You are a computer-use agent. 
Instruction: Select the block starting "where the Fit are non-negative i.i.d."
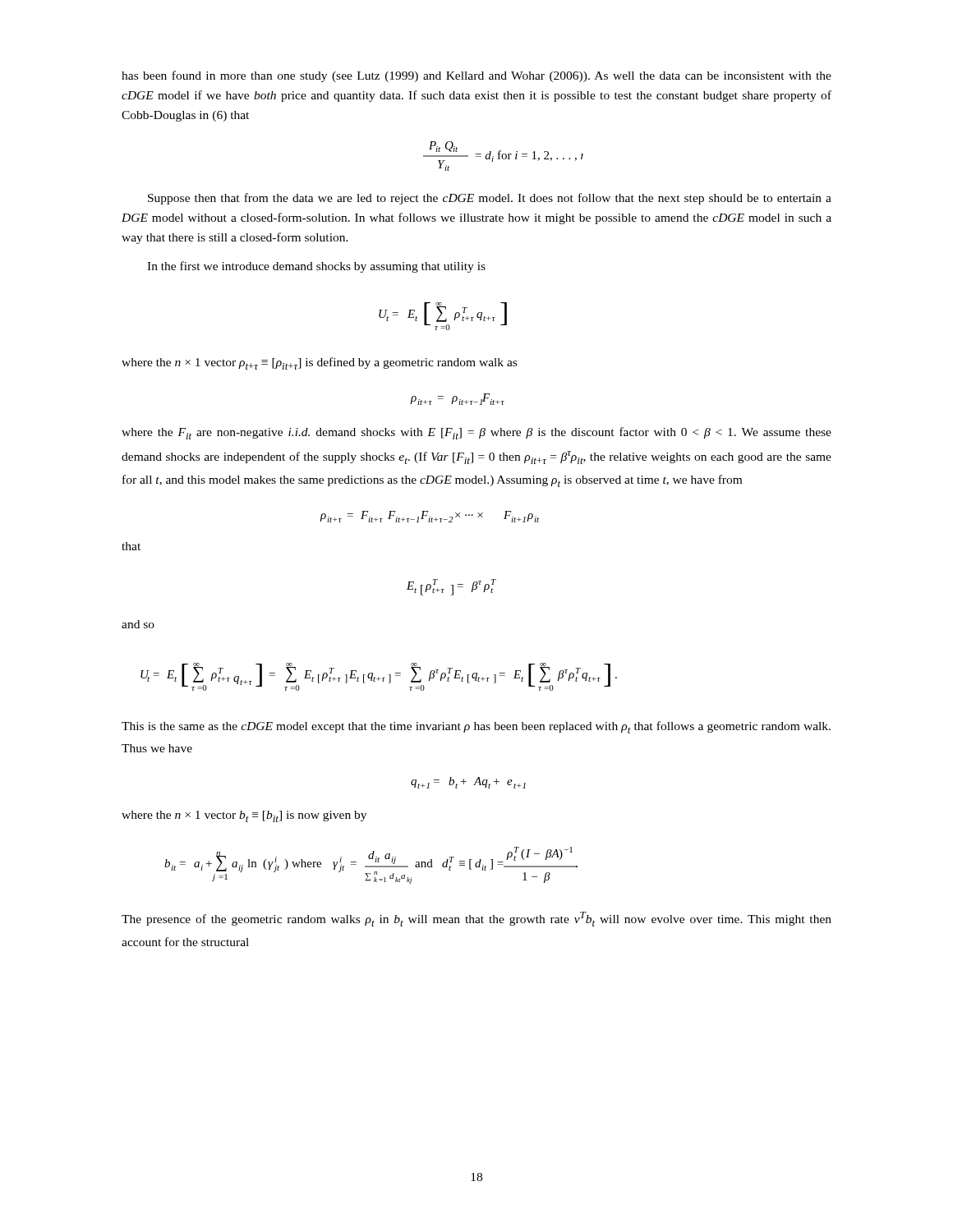[x=476, y=457]
